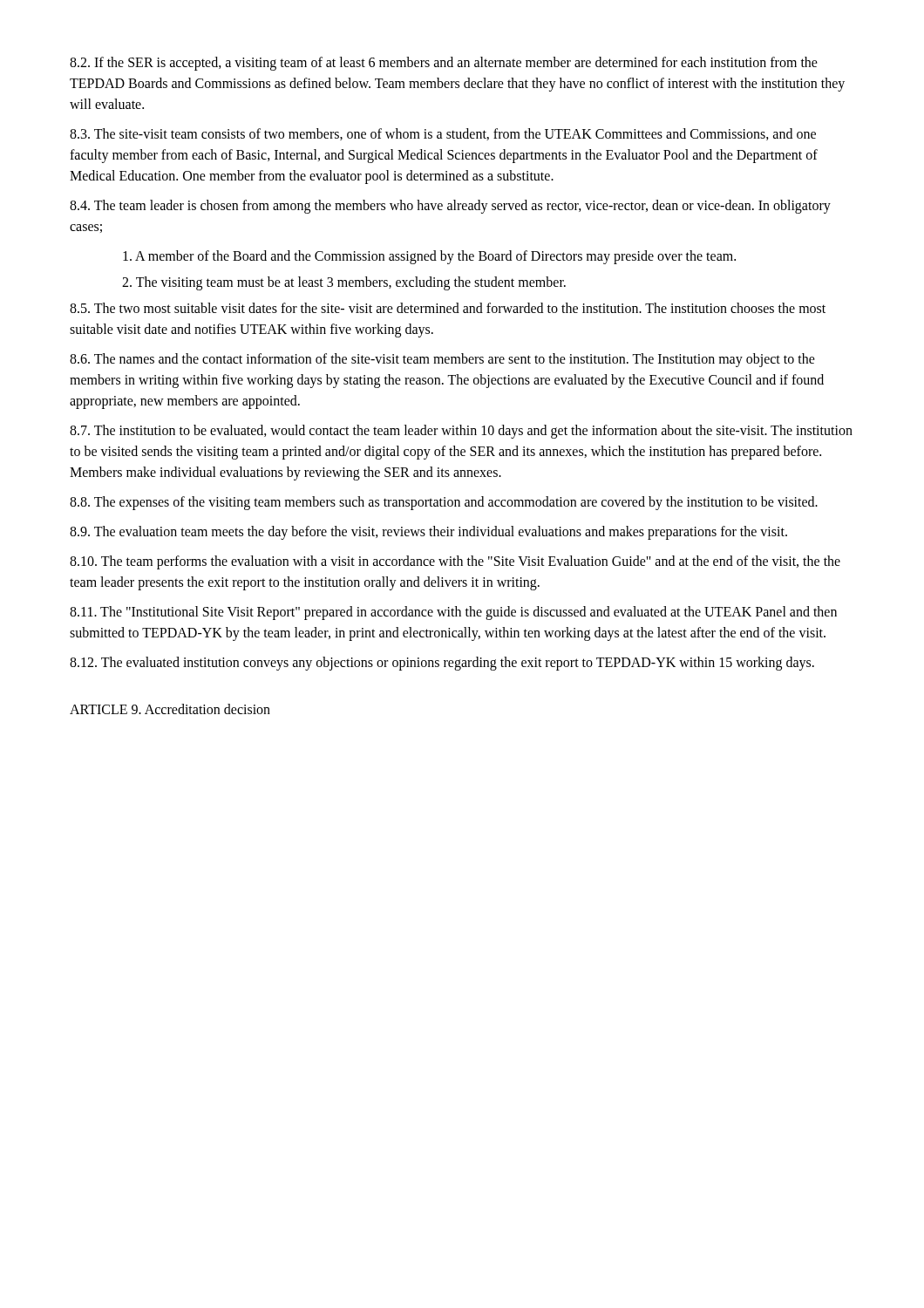Click on the text block that reads "8. The expenses of the visiting team members"
The width and height of the screenshot is (924, 1308).
pos(444,502)
